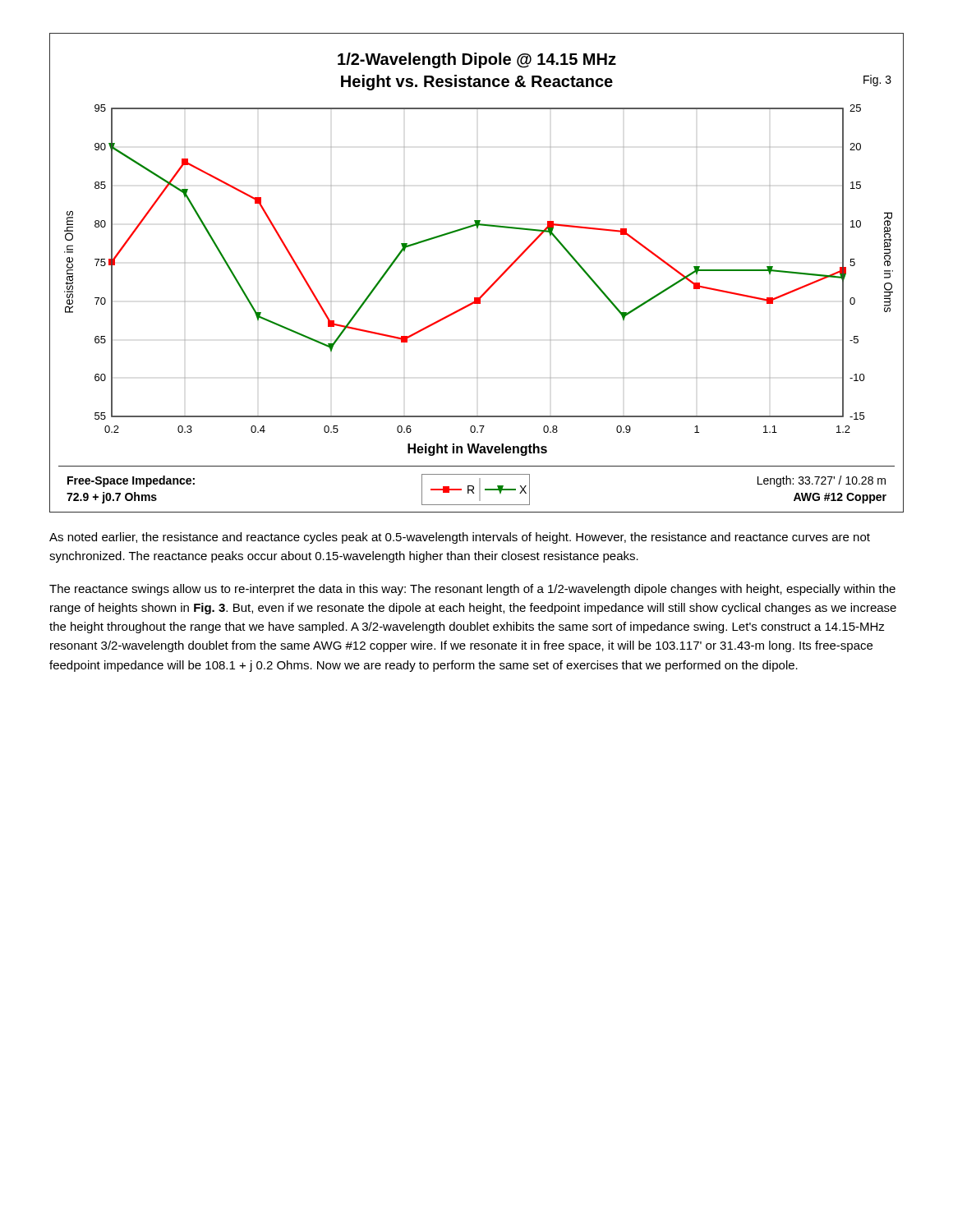The height and width of the screenshot is (1232, 953).
Task: Select the text block starting "As noted earlier, the resistance and"
Action: tap(460, 546)
